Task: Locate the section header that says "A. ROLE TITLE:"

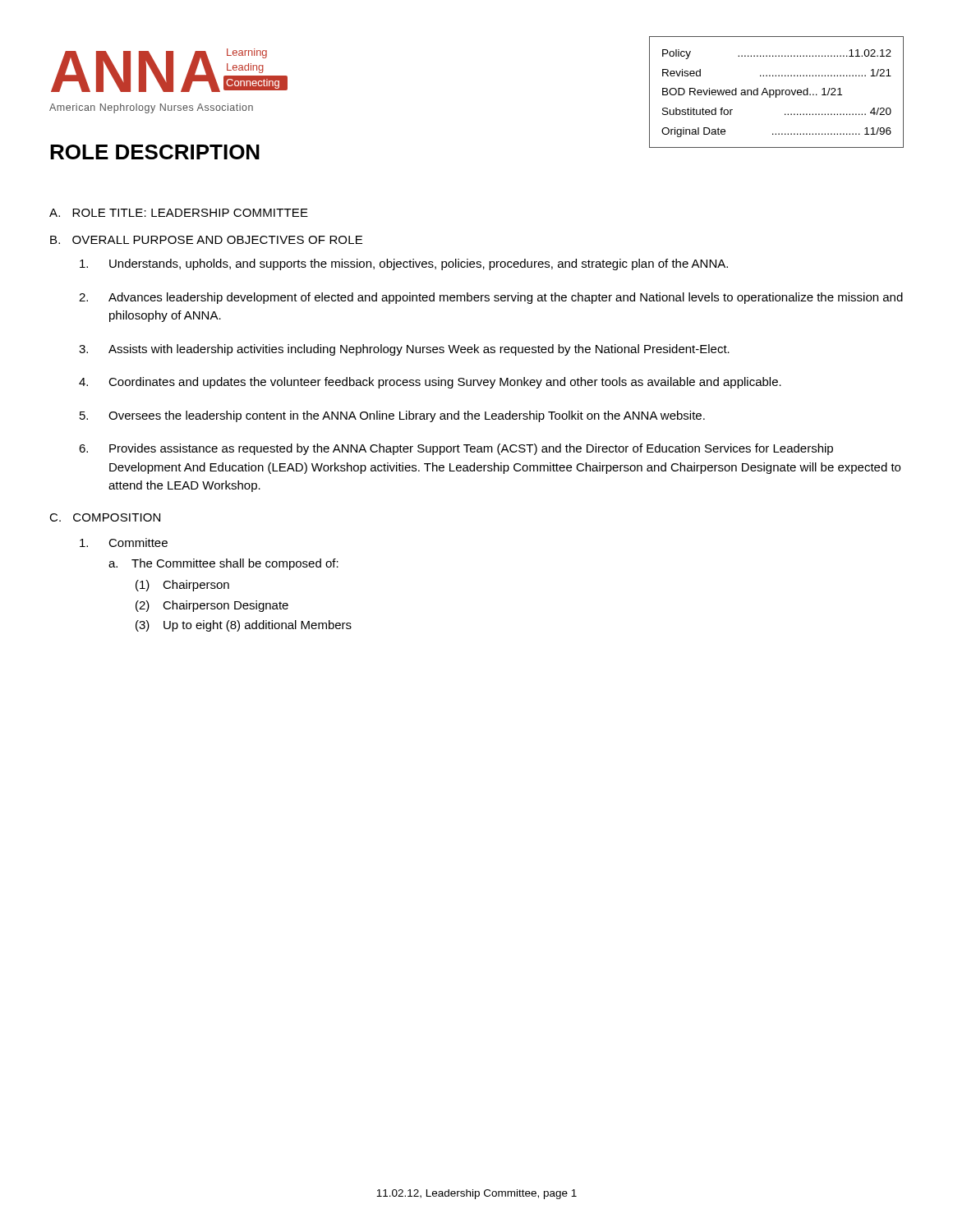Action: [x=179, y=212]
